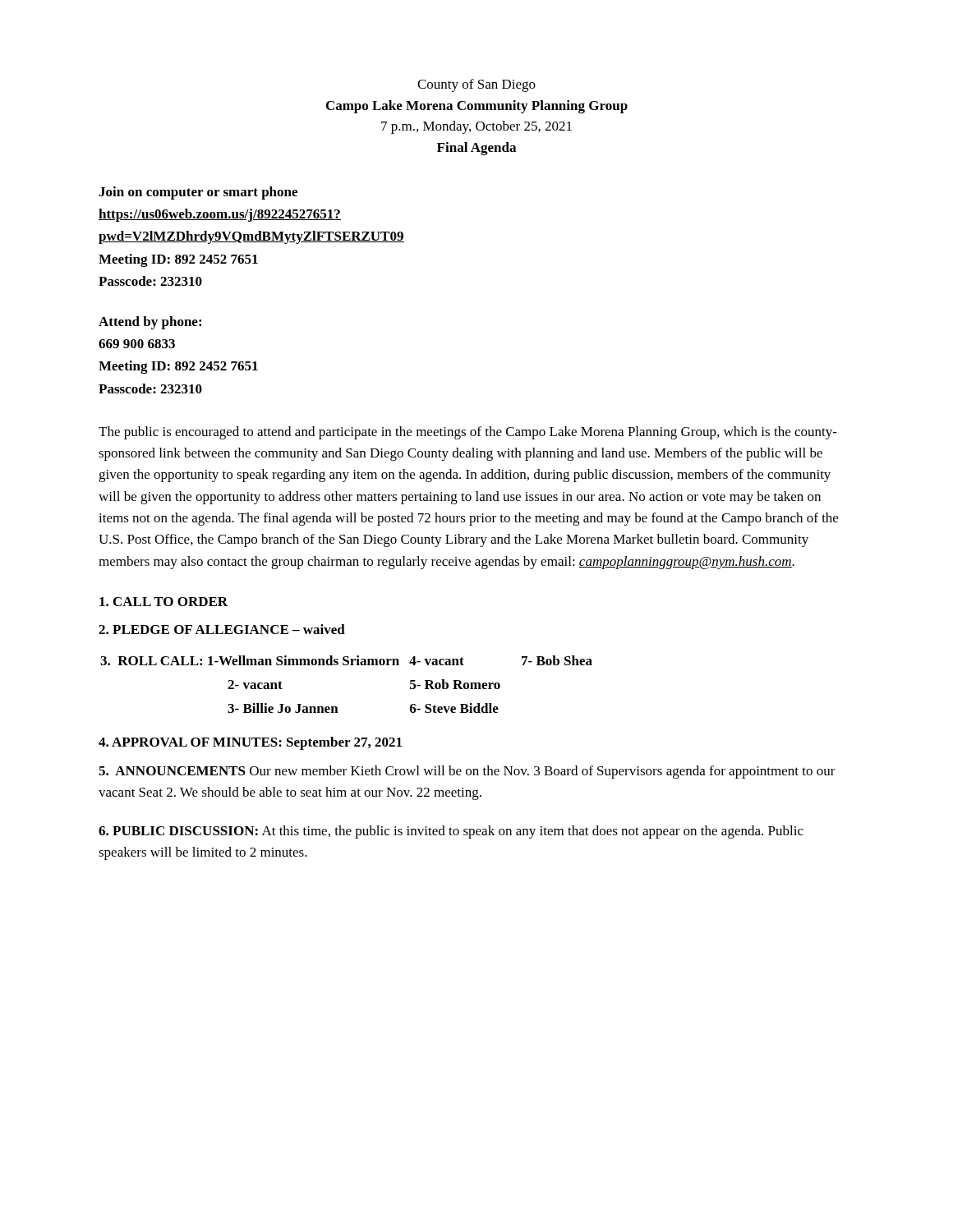953x1232 pixels.
Task: Find the text block that says "ANNOUNCEMENTS Our new"
Action: point(467,782)
